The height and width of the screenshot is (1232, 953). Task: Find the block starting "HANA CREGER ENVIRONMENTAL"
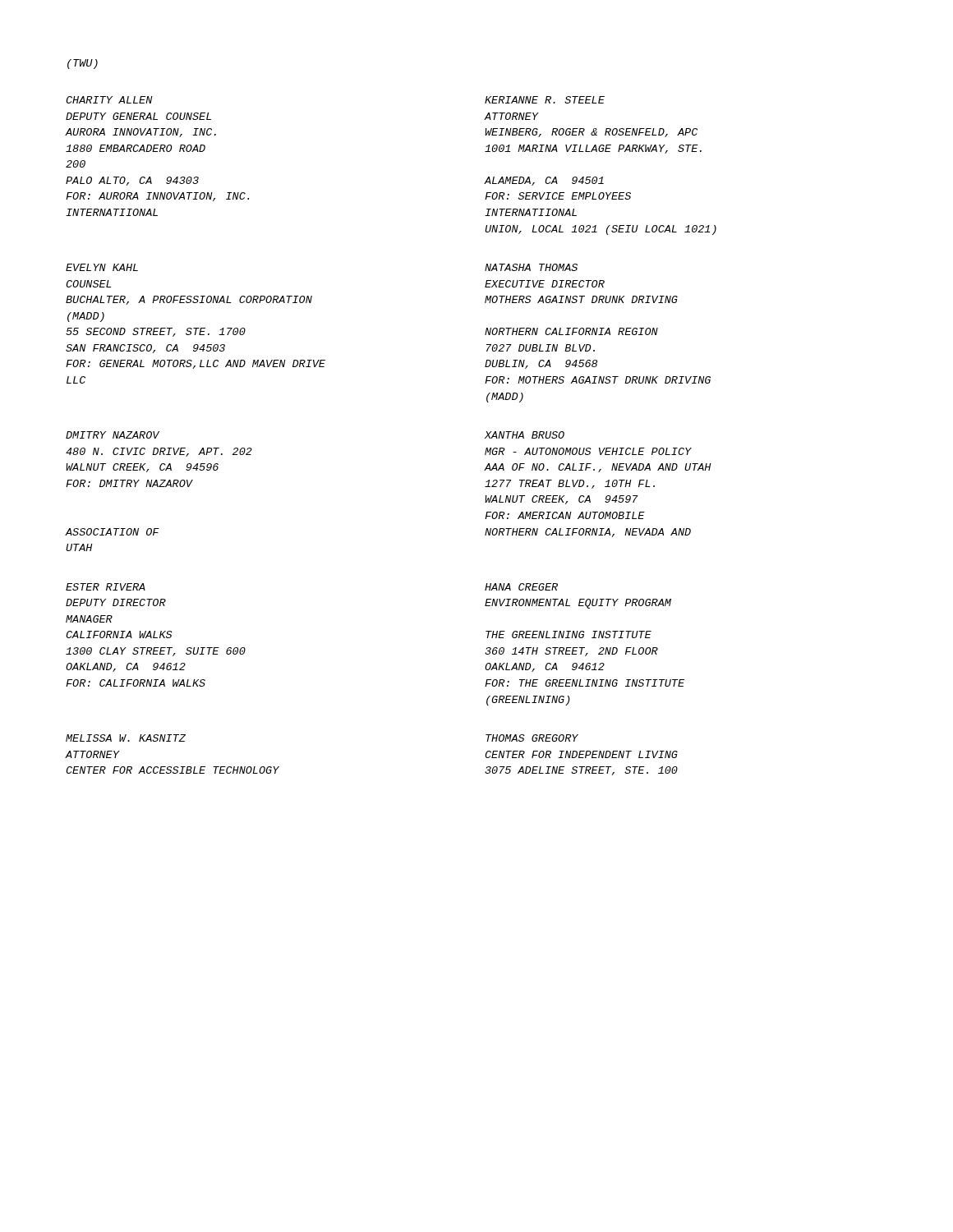[521, 587]
